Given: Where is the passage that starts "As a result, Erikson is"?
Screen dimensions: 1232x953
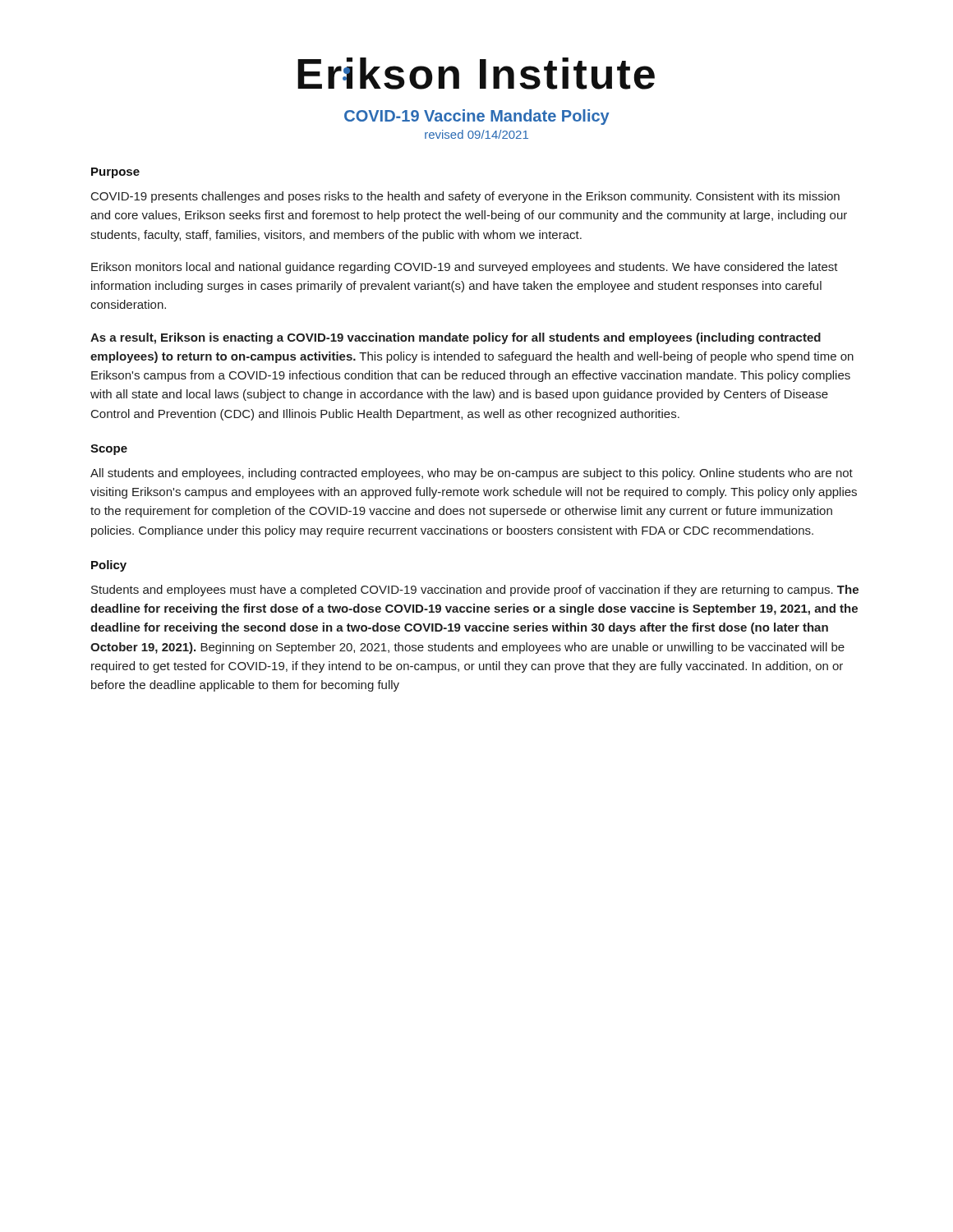Looking at the screenshot, I should (x=472, y=375).
